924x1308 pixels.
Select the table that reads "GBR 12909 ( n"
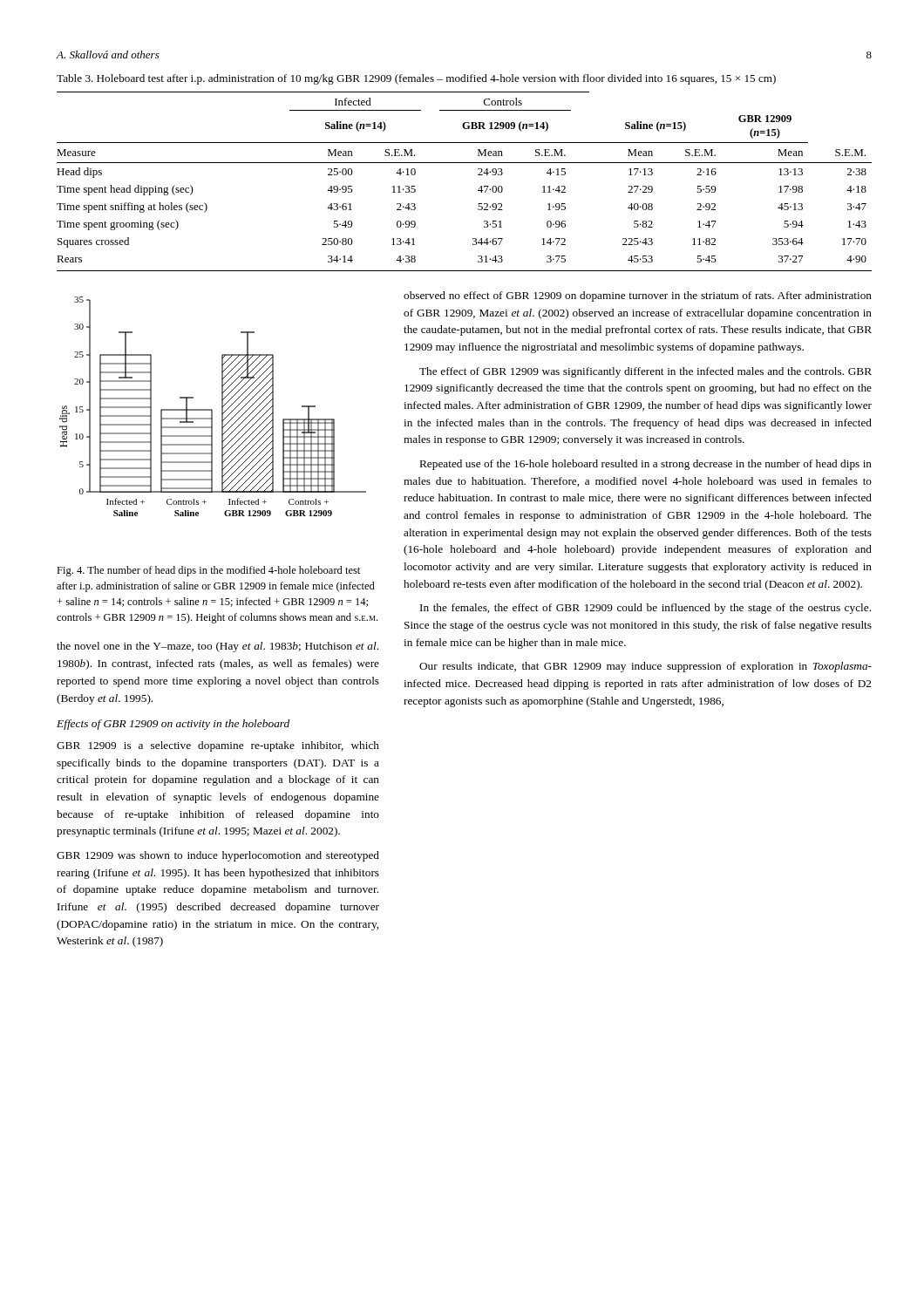pyautogui.click(x=464, y=182)
